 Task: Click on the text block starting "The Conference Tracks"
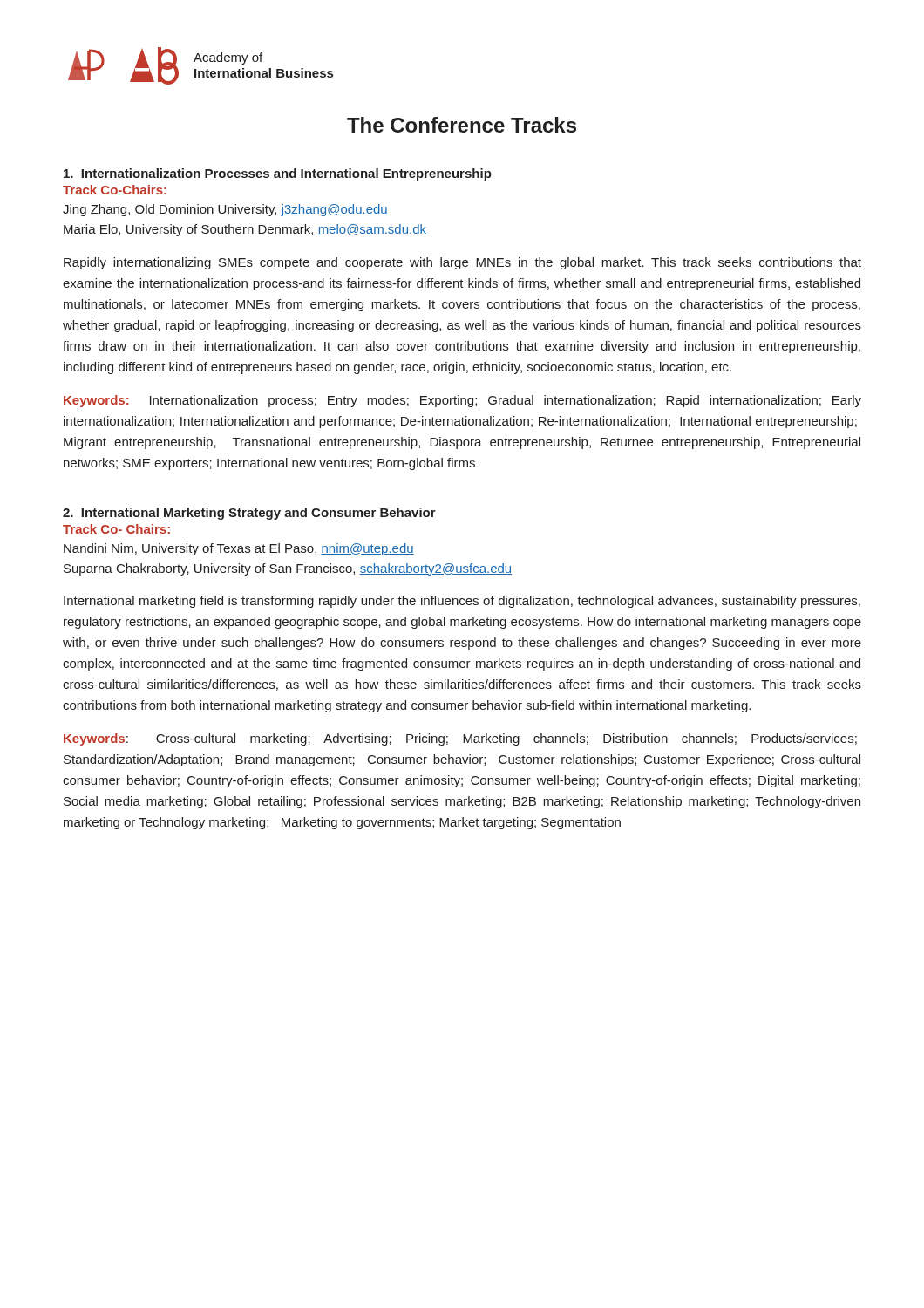click(x=462, y=125)
